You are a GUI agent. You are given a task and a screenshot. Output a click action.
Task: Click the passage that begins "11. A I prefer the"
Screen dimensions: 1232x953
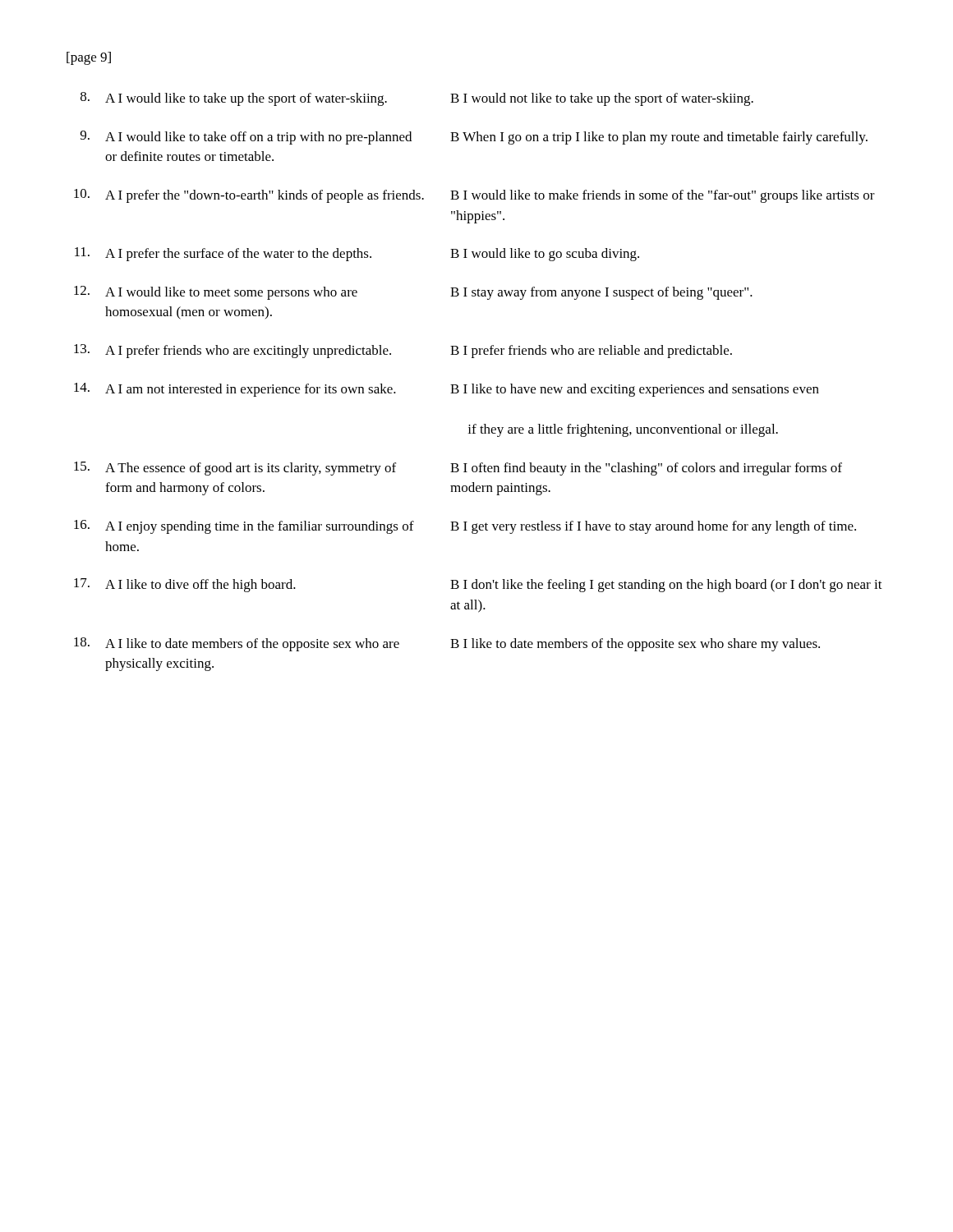coord(476,254)
